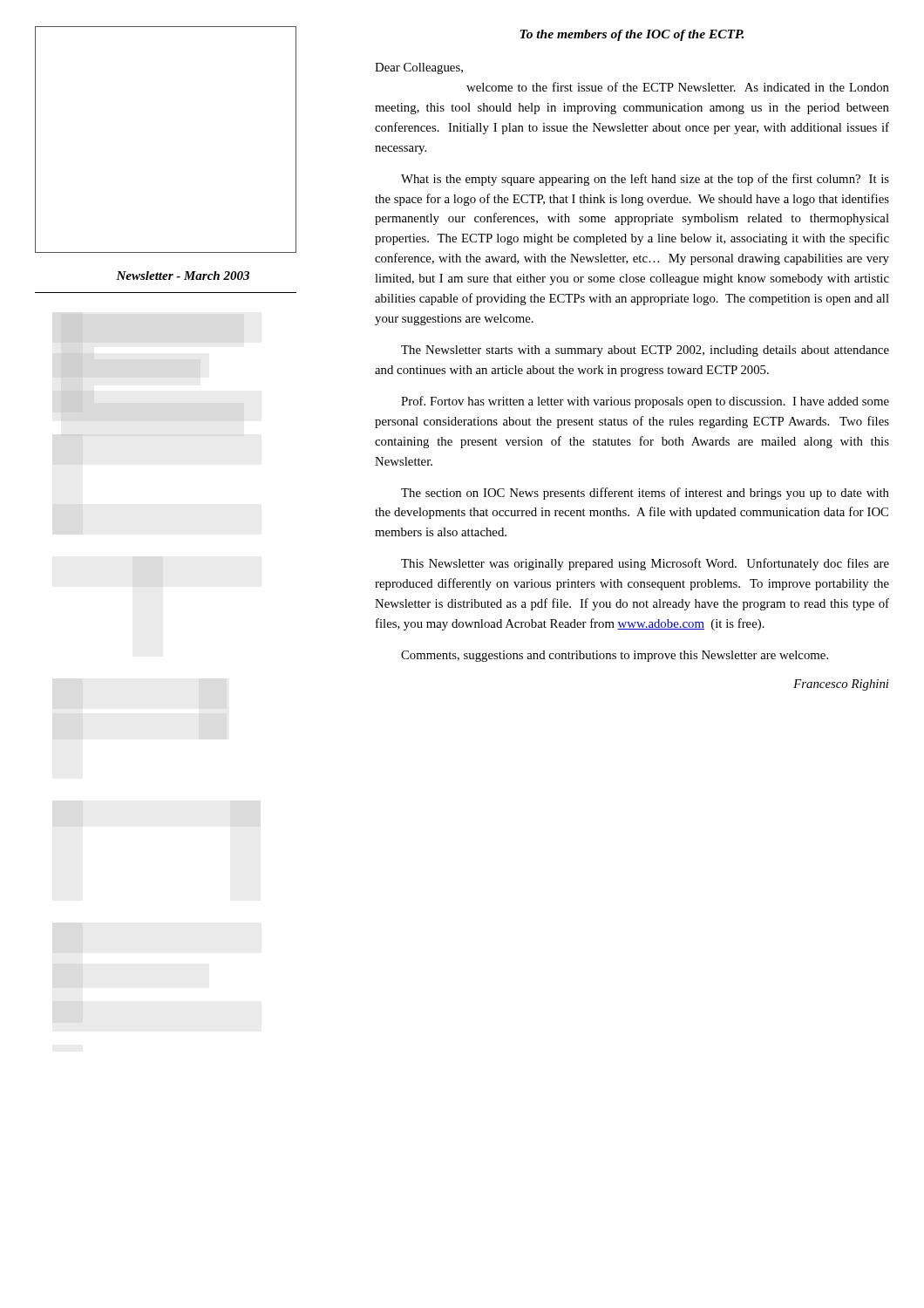Find the text block containing "The Newsletter starts with a summary"
The height and width of the screenshot is (1308, 924).
click(632, 360)
